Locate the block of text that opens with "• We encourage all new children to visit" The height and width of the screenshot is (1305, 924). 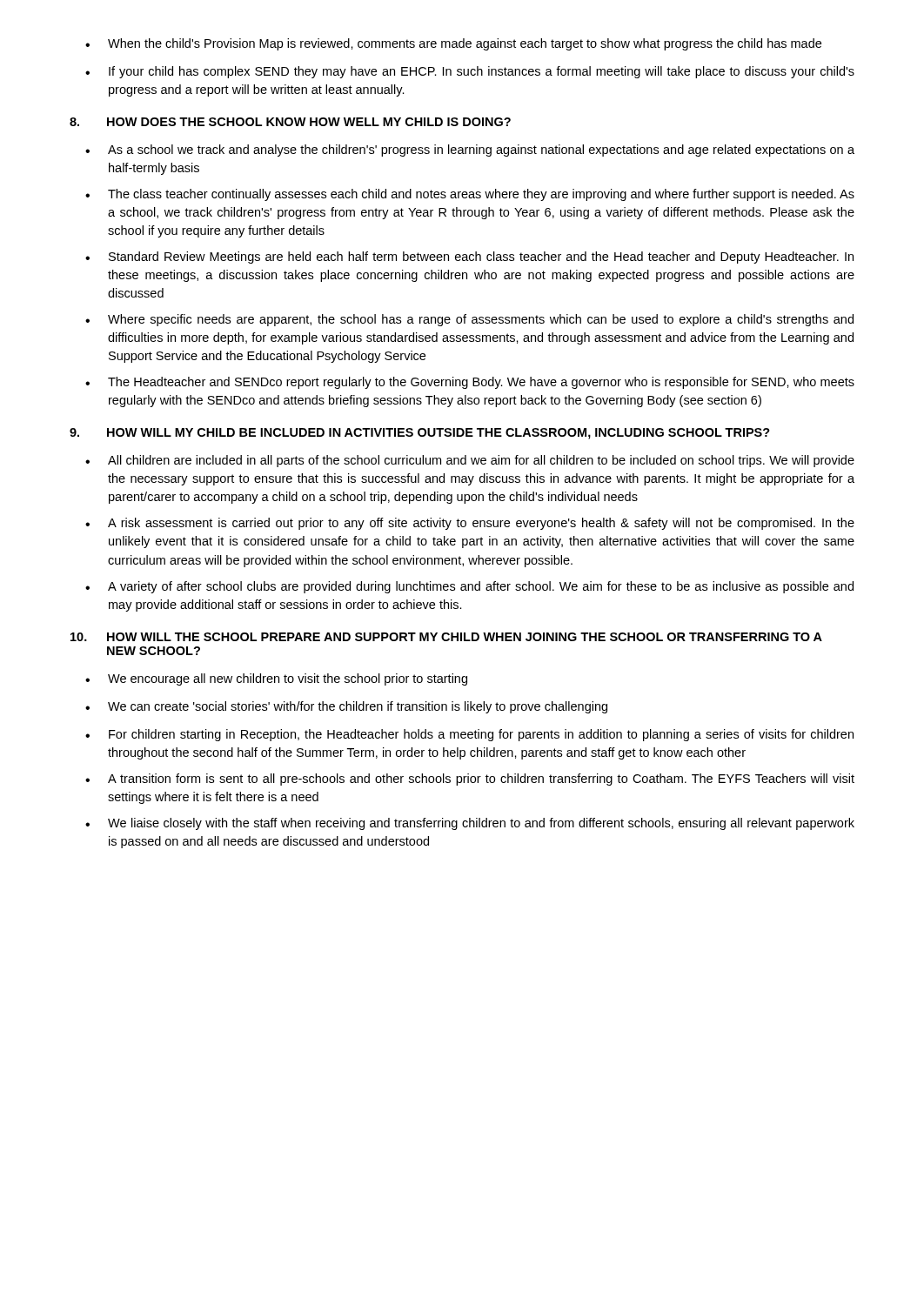click(x=470, y=680)
